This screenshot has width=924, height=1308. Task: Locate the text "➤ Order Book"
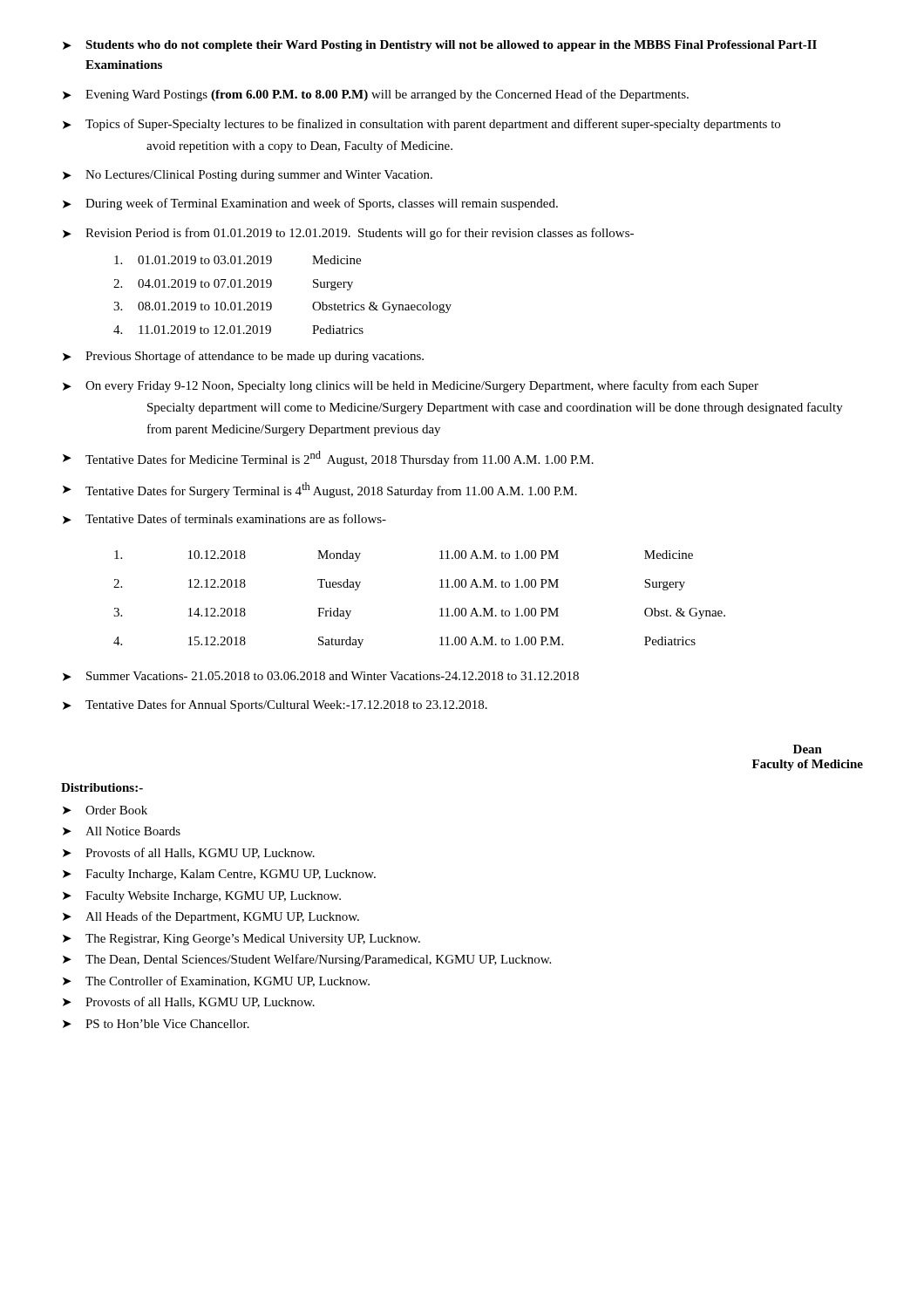click(104, 810)
